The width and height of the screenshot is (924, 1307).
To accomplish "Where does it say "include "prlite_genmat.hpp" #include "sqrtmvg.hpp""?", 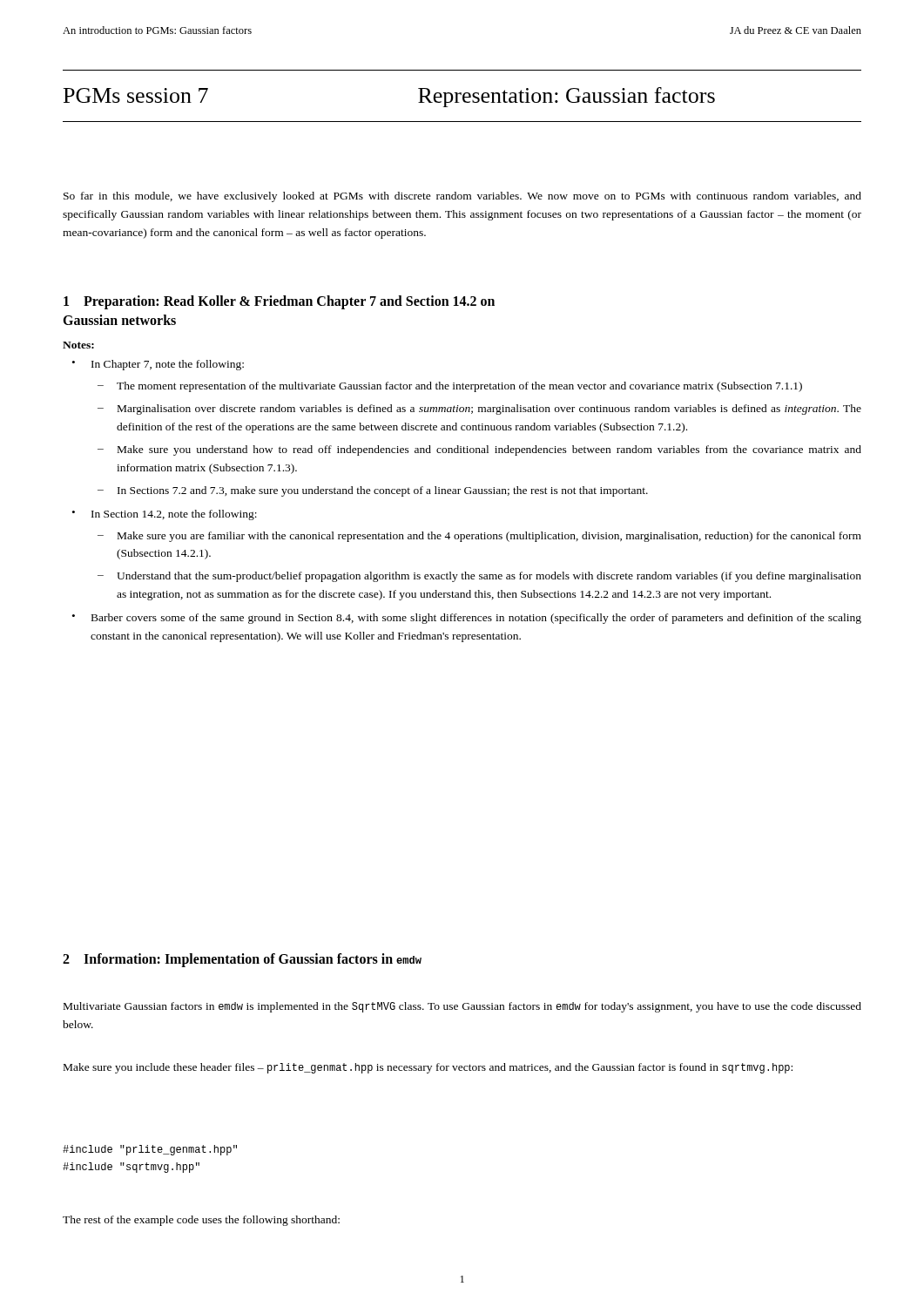I will pyautogui.click(x=151, y=1159).
